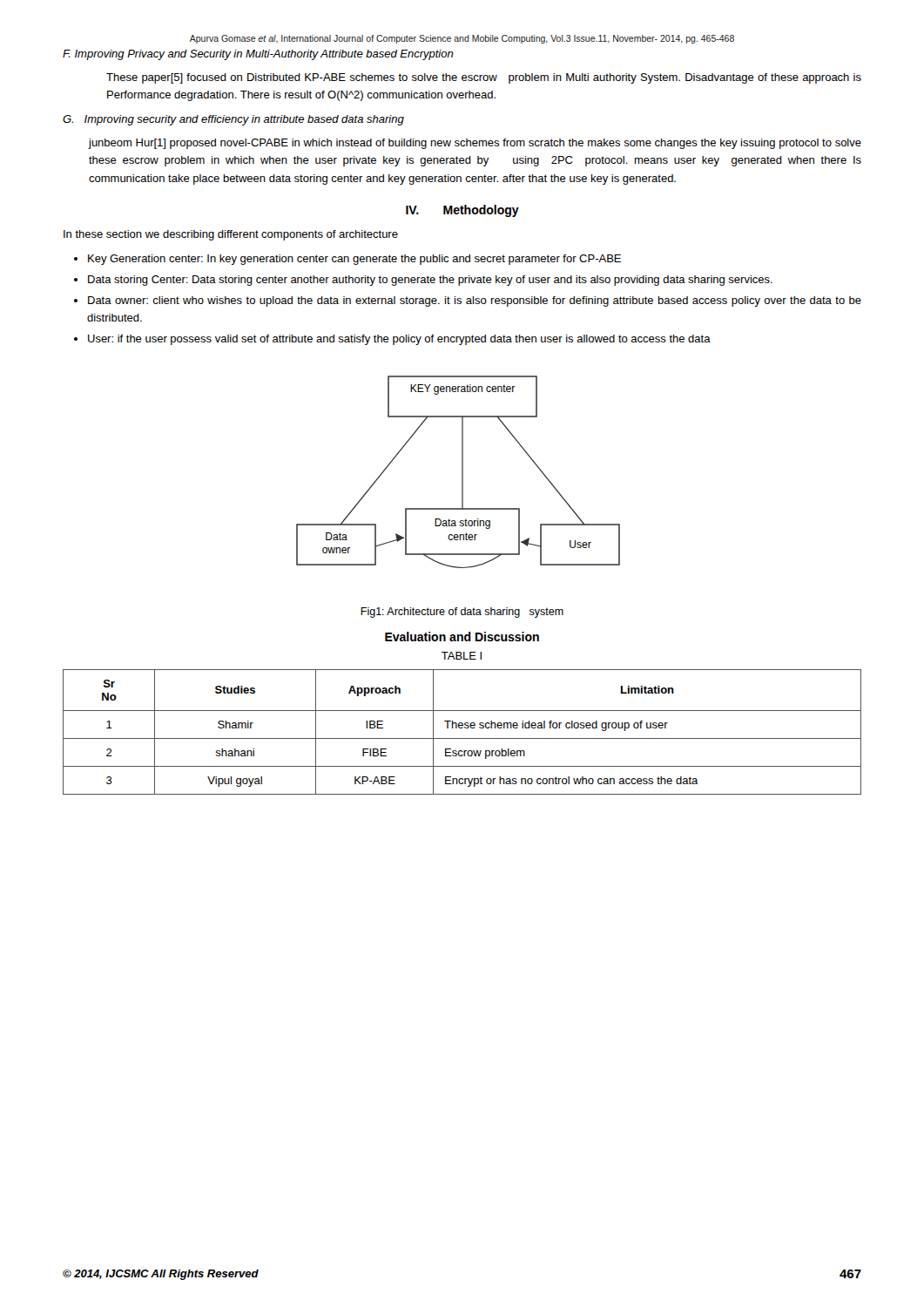
Task: Point to the text block starting "Fig1: Architecture of"
Action: tap(462, 611)
